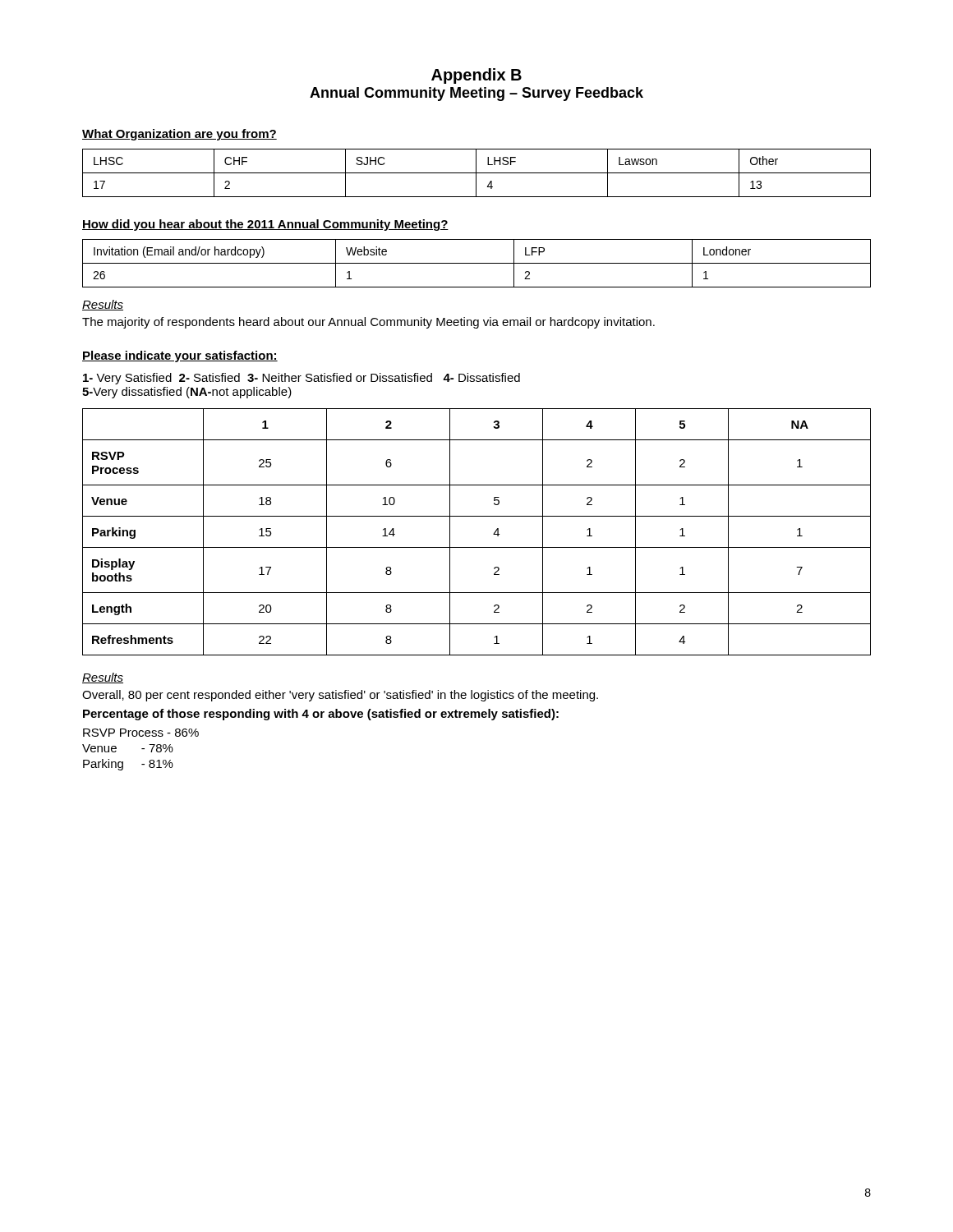This screenshot has height=1232, width=953.
Task: Select the text block starting "RSVP Process - 86%"
Action: [x=141, y=732]
